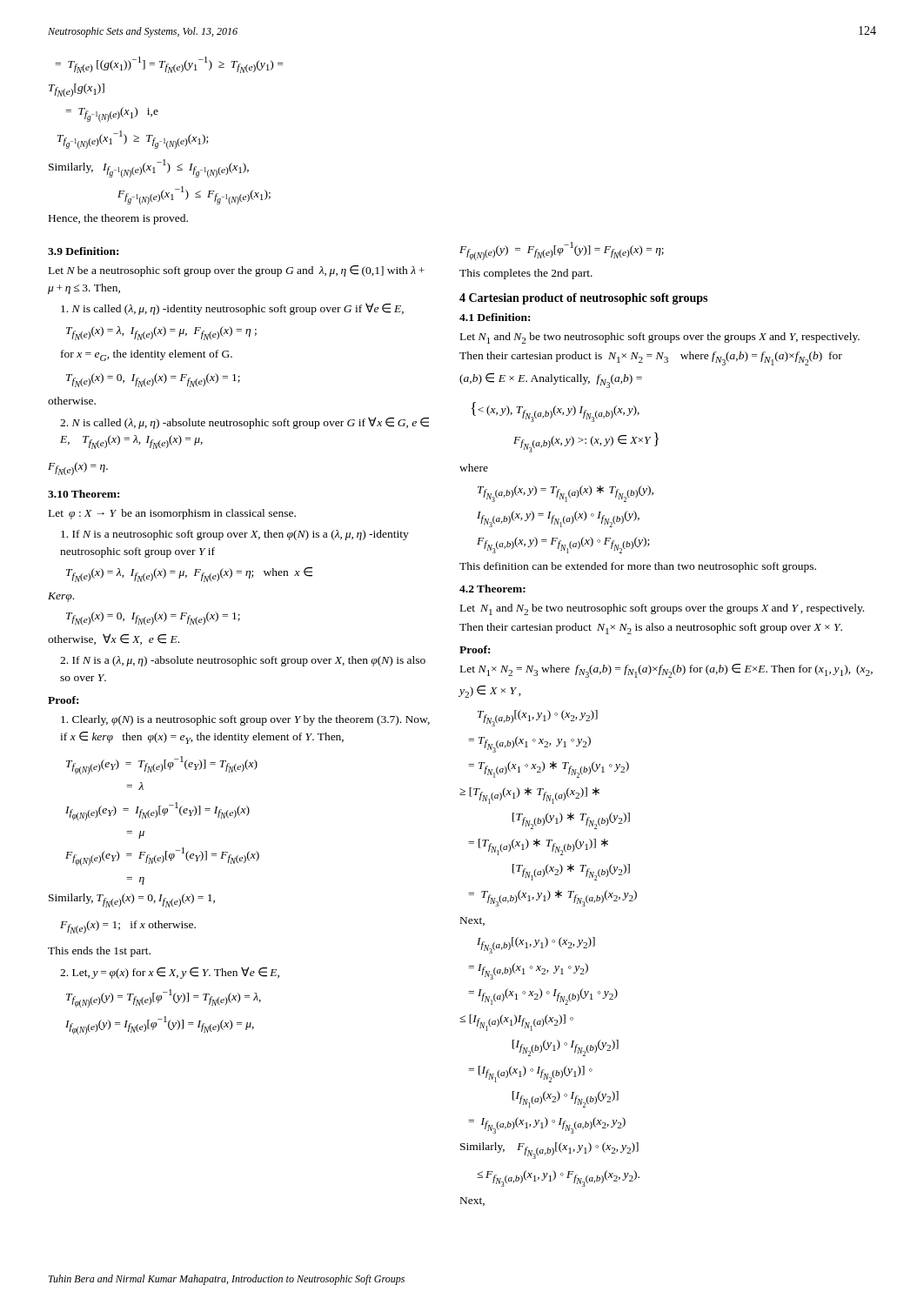Viewport: 924px width, 1305px height.
Task: Select the text block starting "Let N be a neutrosophic soft group"
Action: coord(241,371)
